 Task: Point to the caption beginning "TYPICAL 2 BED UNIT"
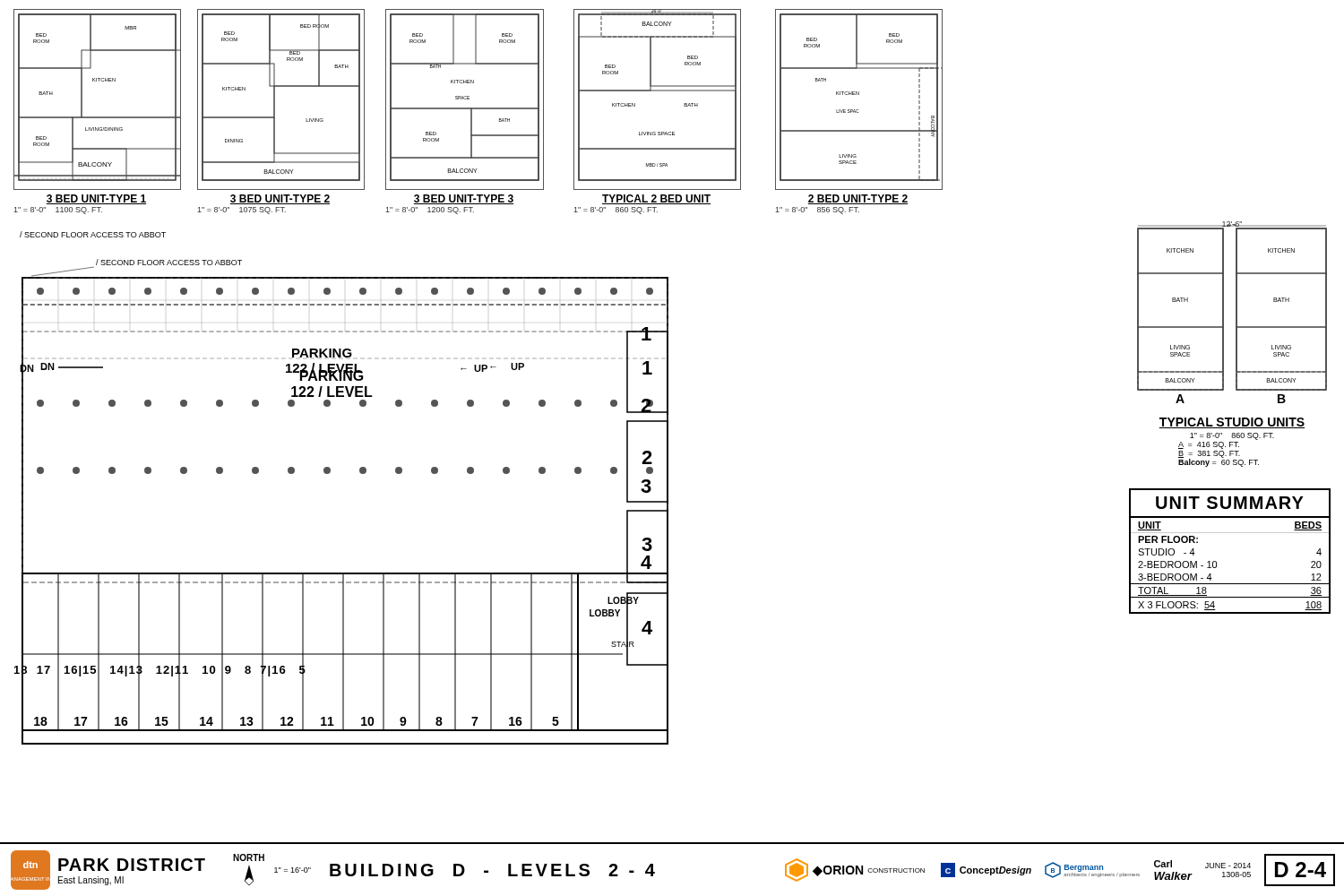click(656, 203)
